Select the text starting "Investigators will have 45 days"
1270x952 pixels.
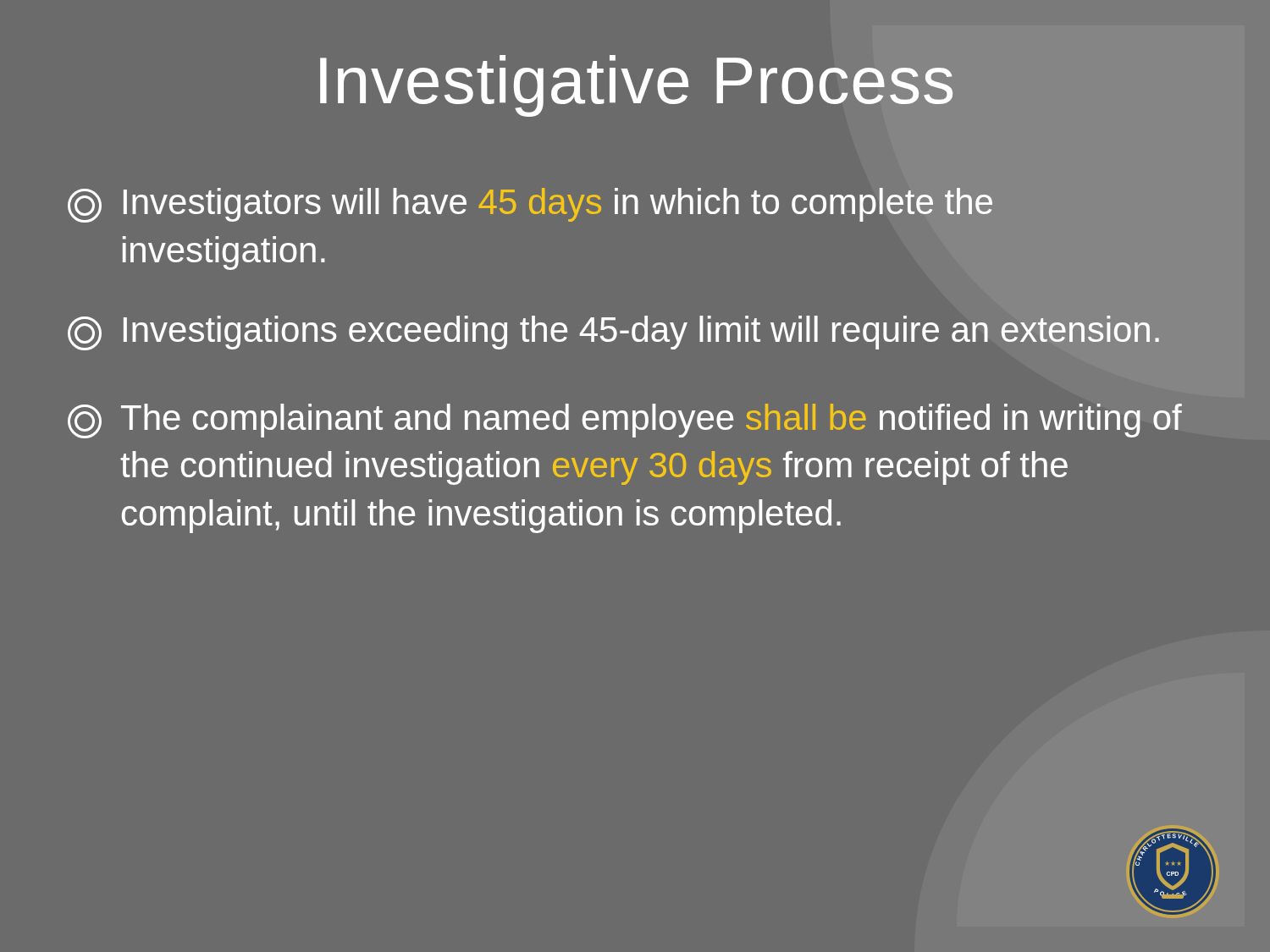(x=635, y=227)
